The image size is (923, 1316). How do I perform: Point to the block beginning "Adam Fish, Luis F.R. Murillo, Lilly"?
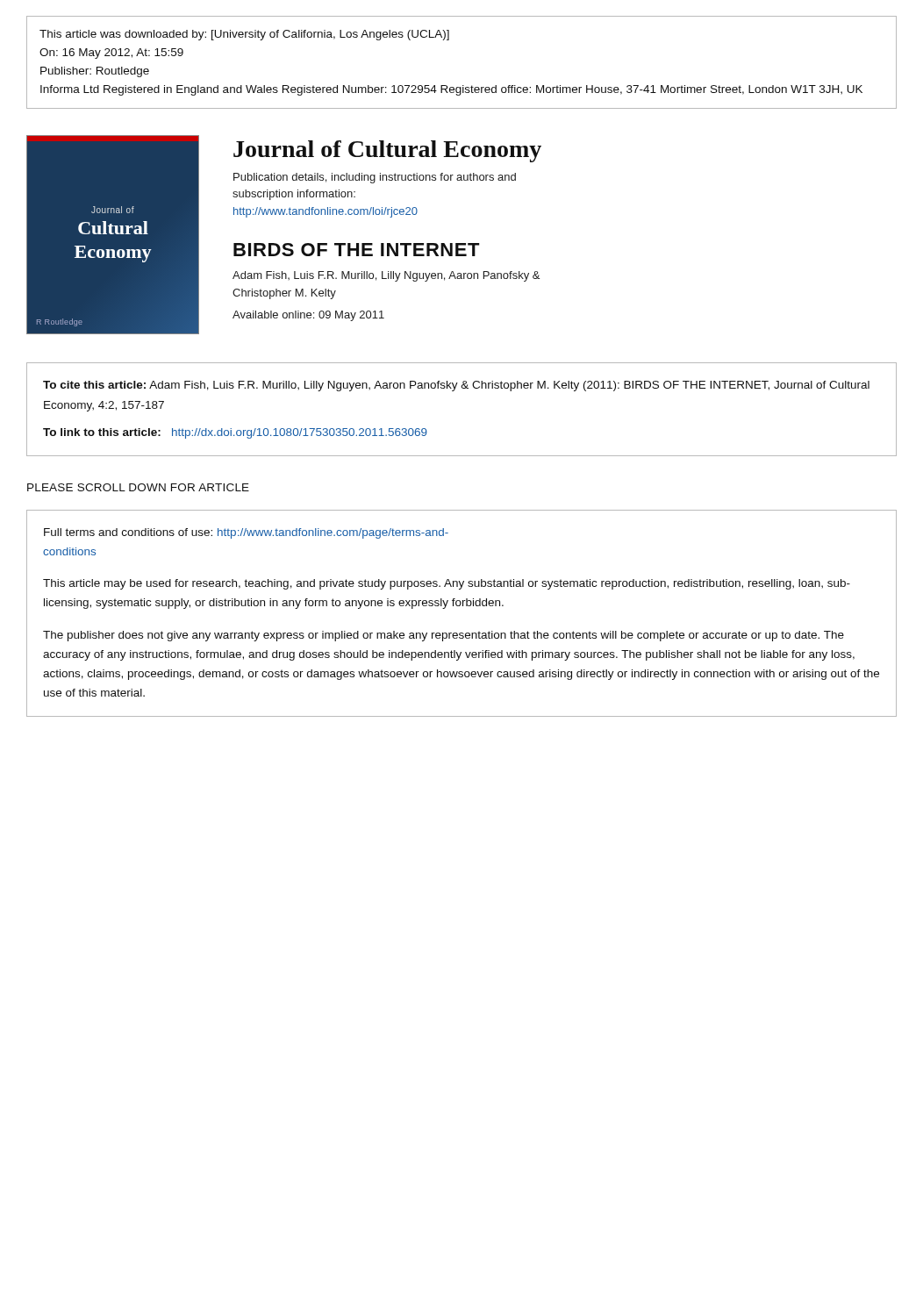click(x=386, y=284)
